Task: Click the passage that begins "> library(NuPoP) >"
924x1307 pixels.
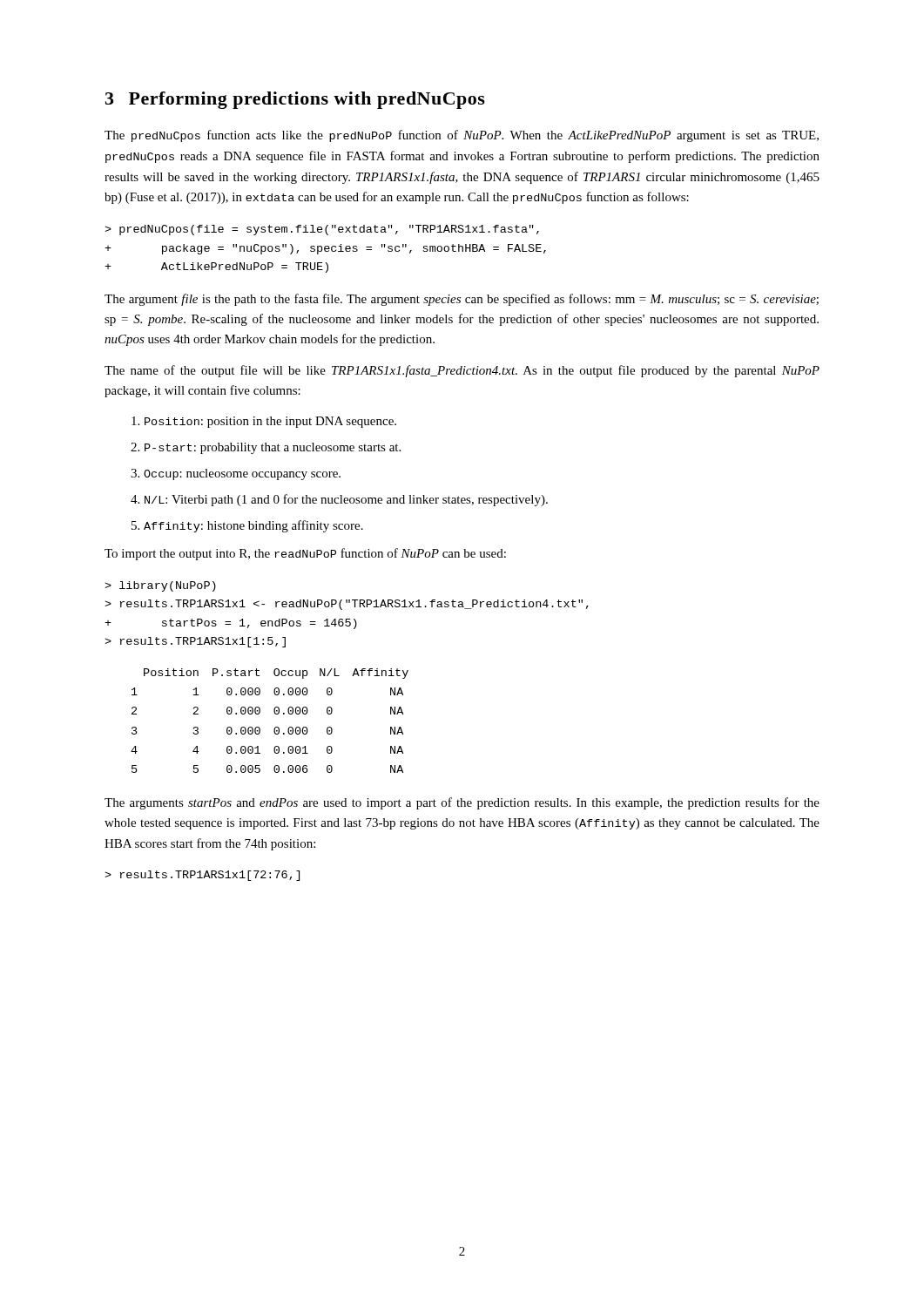Action: click(x=462, y=614)
